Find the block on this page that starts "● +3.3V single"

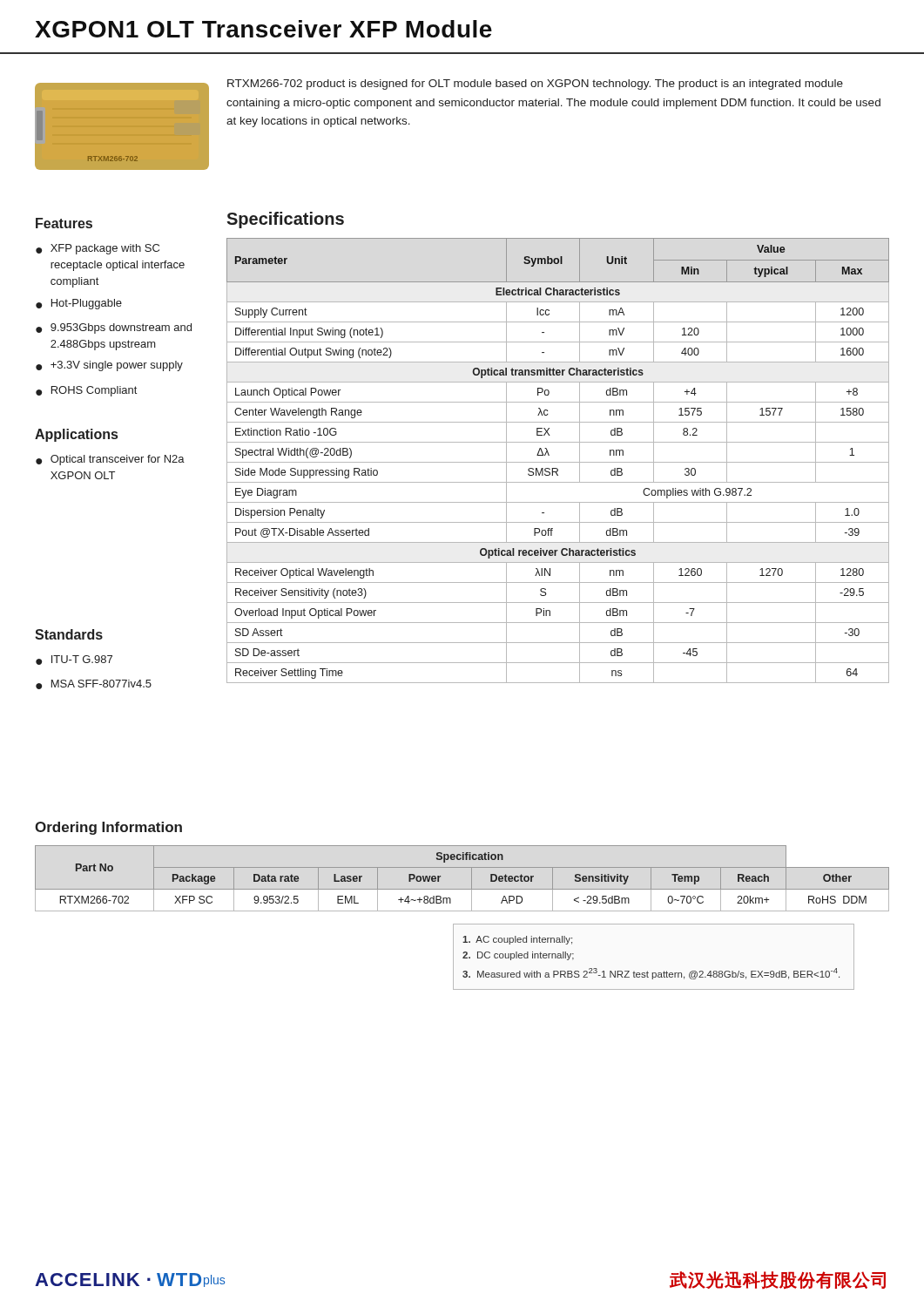(109, 367)
